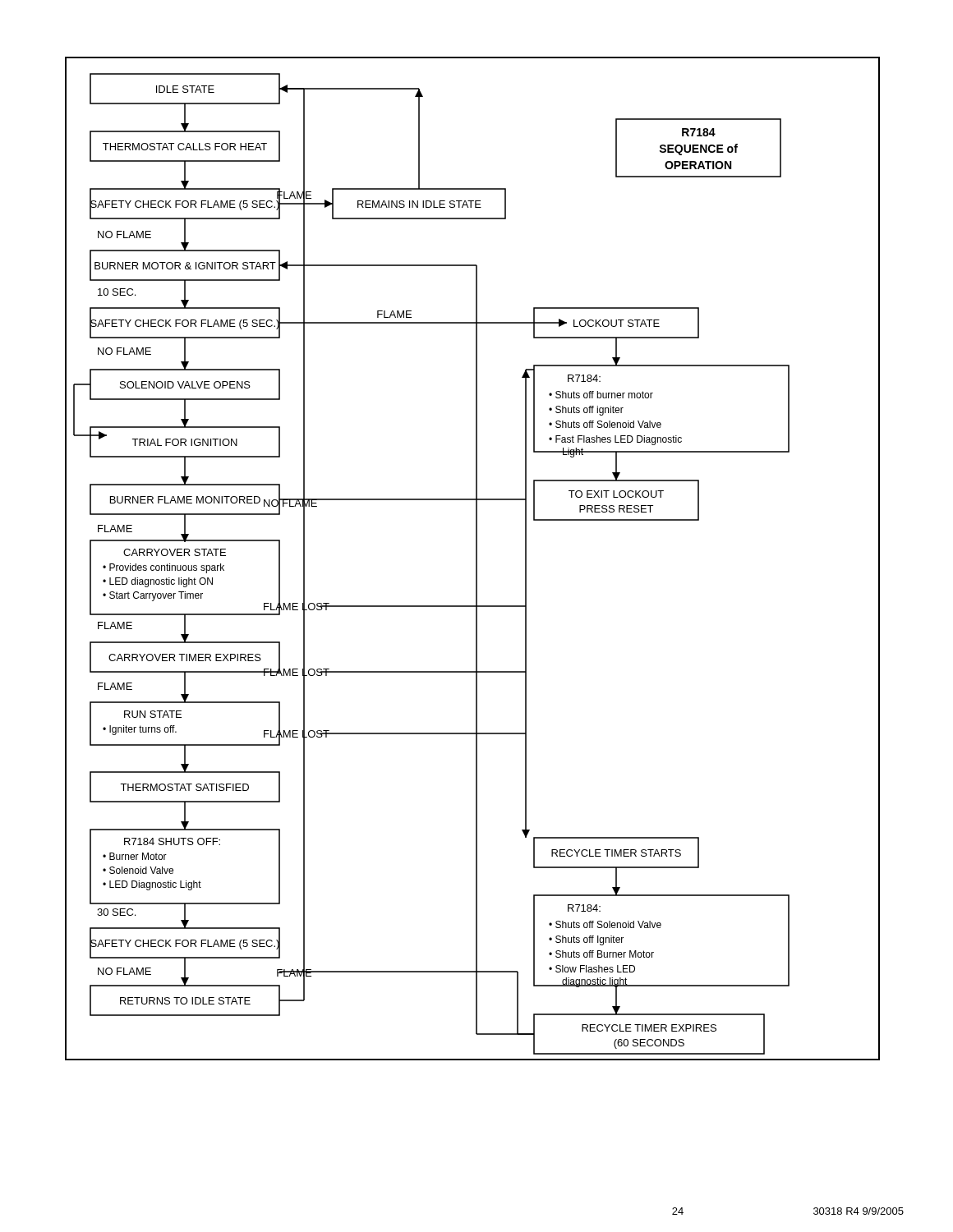The height and width of the screenshot is (1232, 953).
Task: Find the flowchart
Action: (x=476, y=608)
